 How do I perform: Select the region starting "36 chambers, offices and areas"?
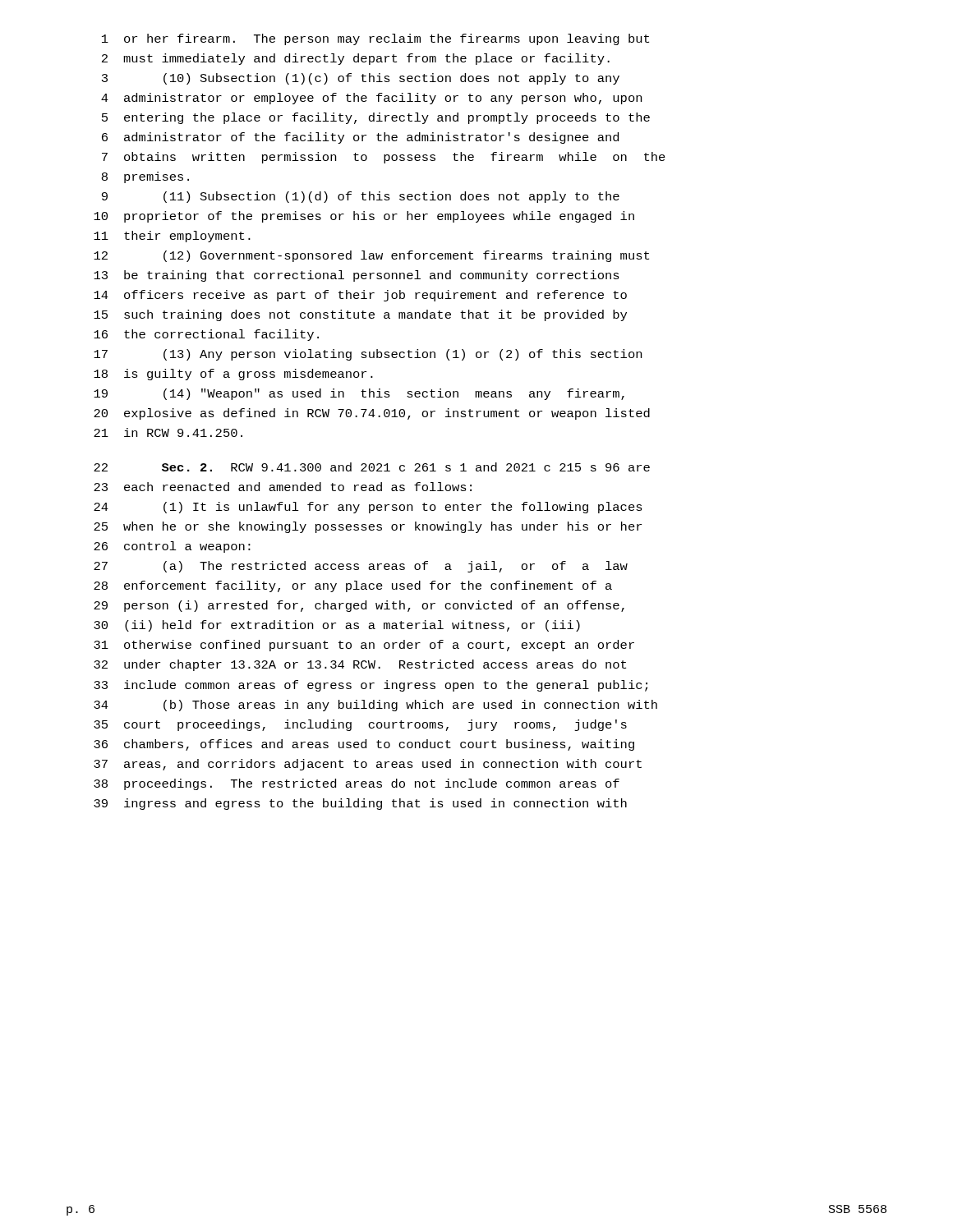(476, 745)
